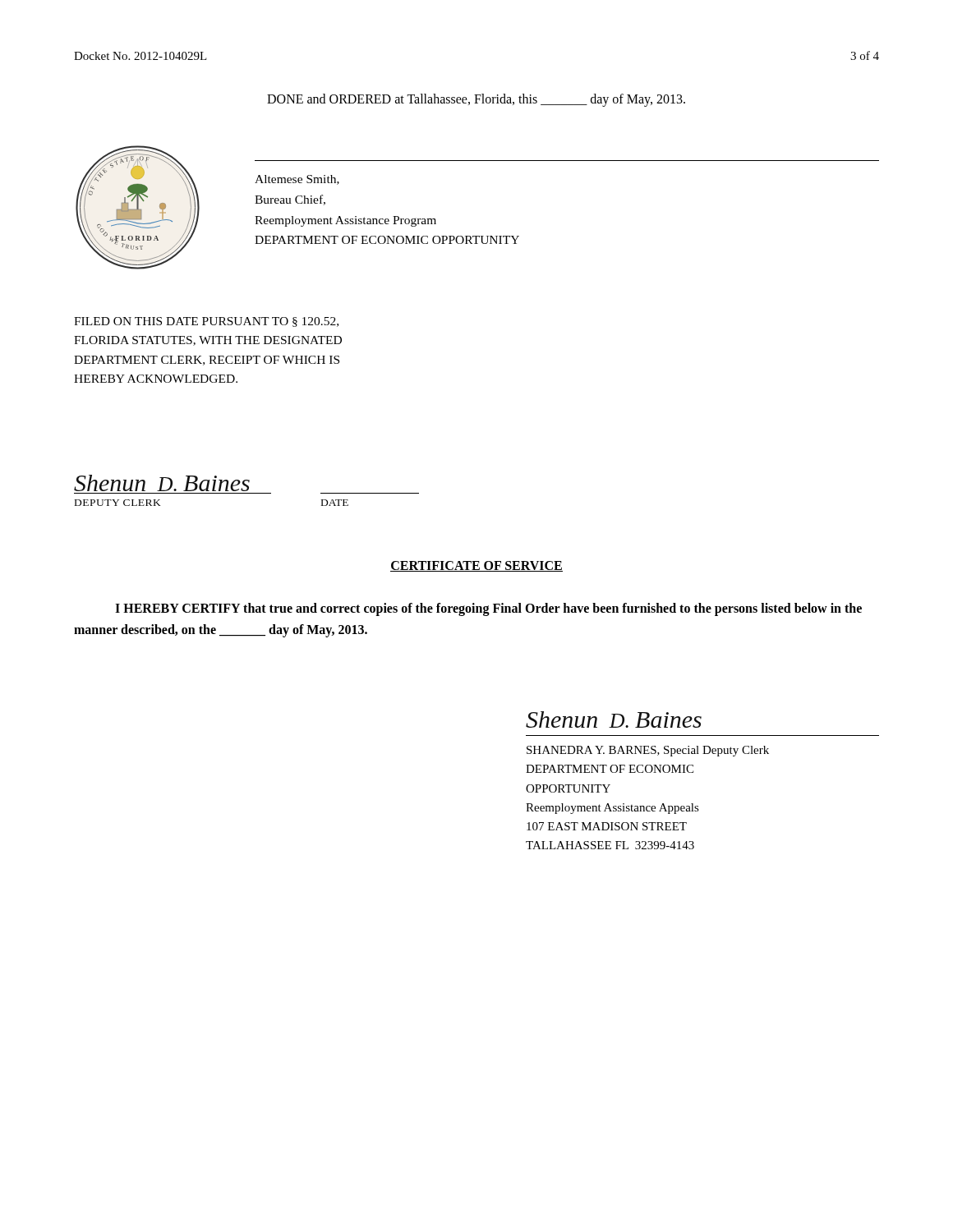Viewport: 953px width, 1232px height.
Task: Click the passage that begins "I HEREBY CERTIFY that"
Action: pyautogui.click(x=468, y=619)
